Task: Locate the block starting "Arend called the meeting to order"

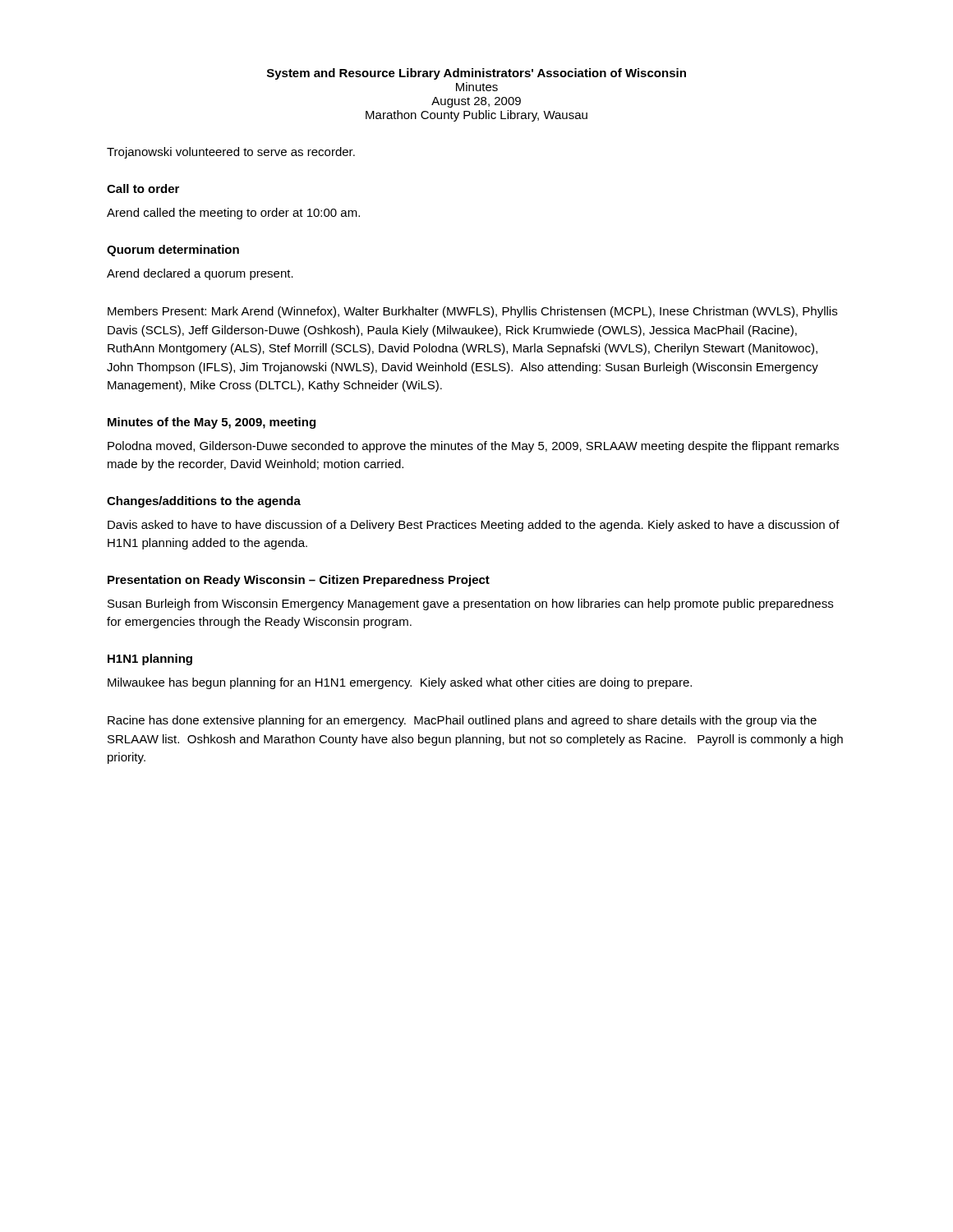Action: coord(234,212)
